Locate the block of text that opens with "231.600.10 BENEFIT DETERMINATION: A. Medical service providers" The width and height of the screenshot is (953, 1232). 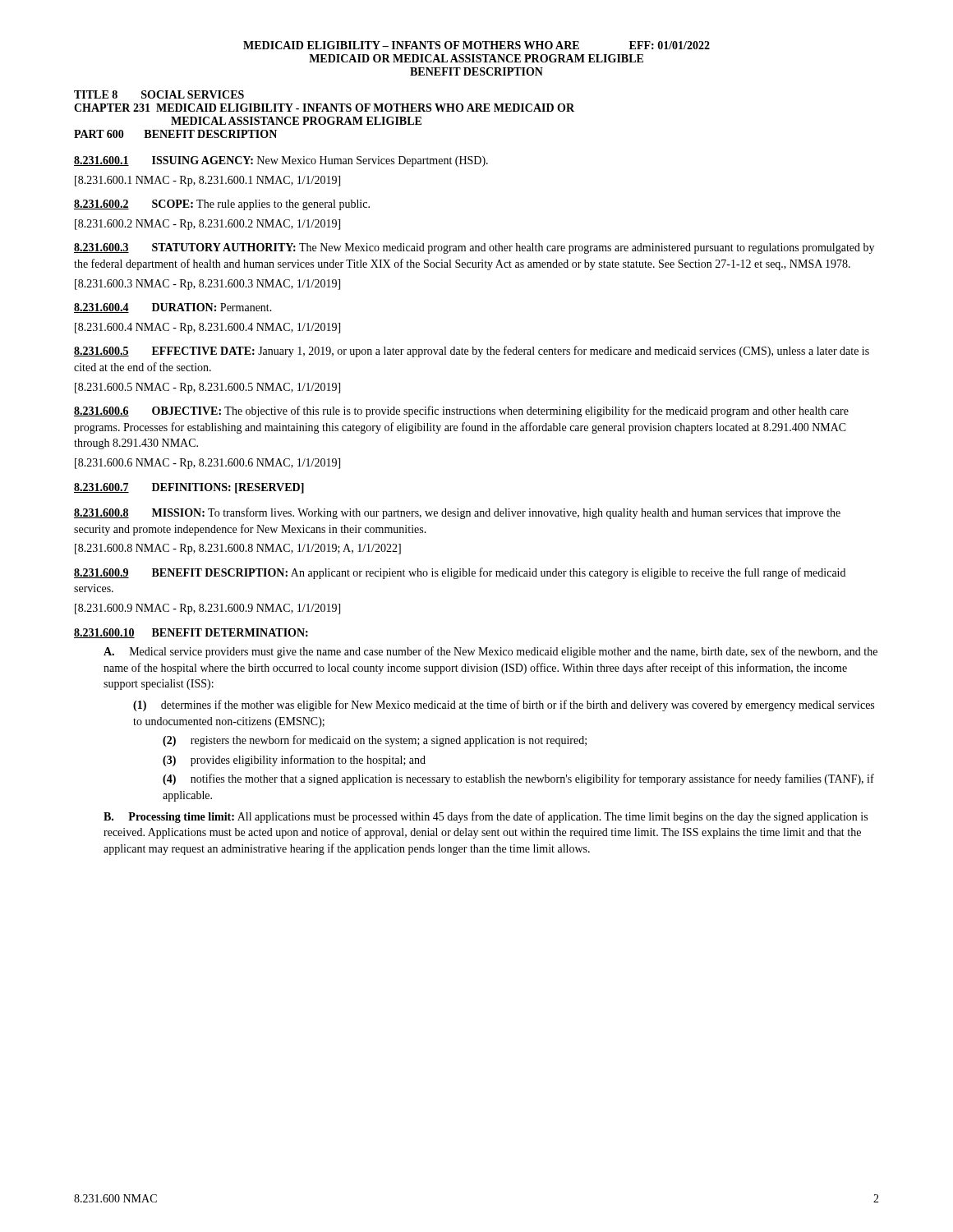tap(476, 741)
